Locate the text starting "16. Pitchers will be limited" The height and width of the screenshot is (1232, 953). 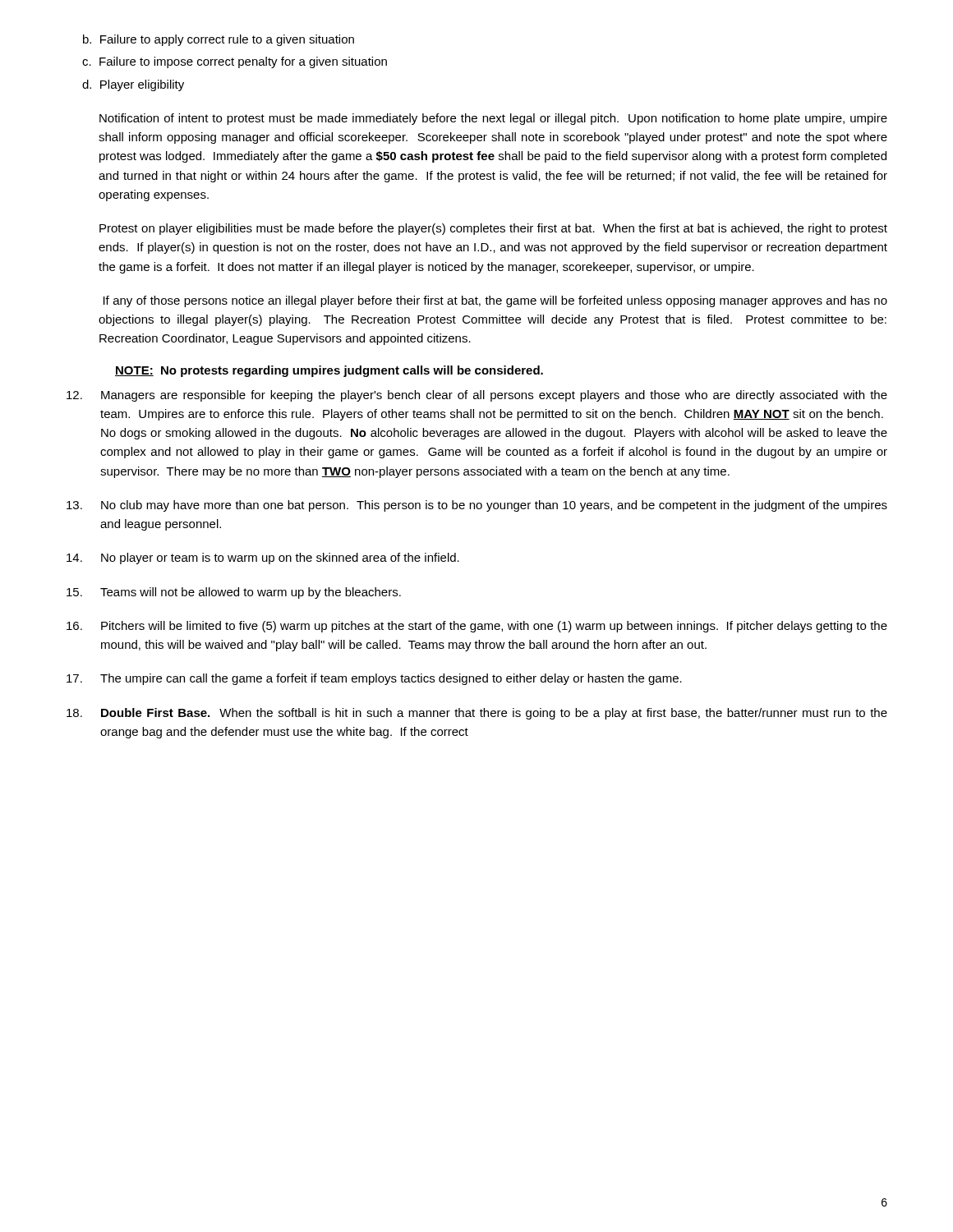pos(476,635)
